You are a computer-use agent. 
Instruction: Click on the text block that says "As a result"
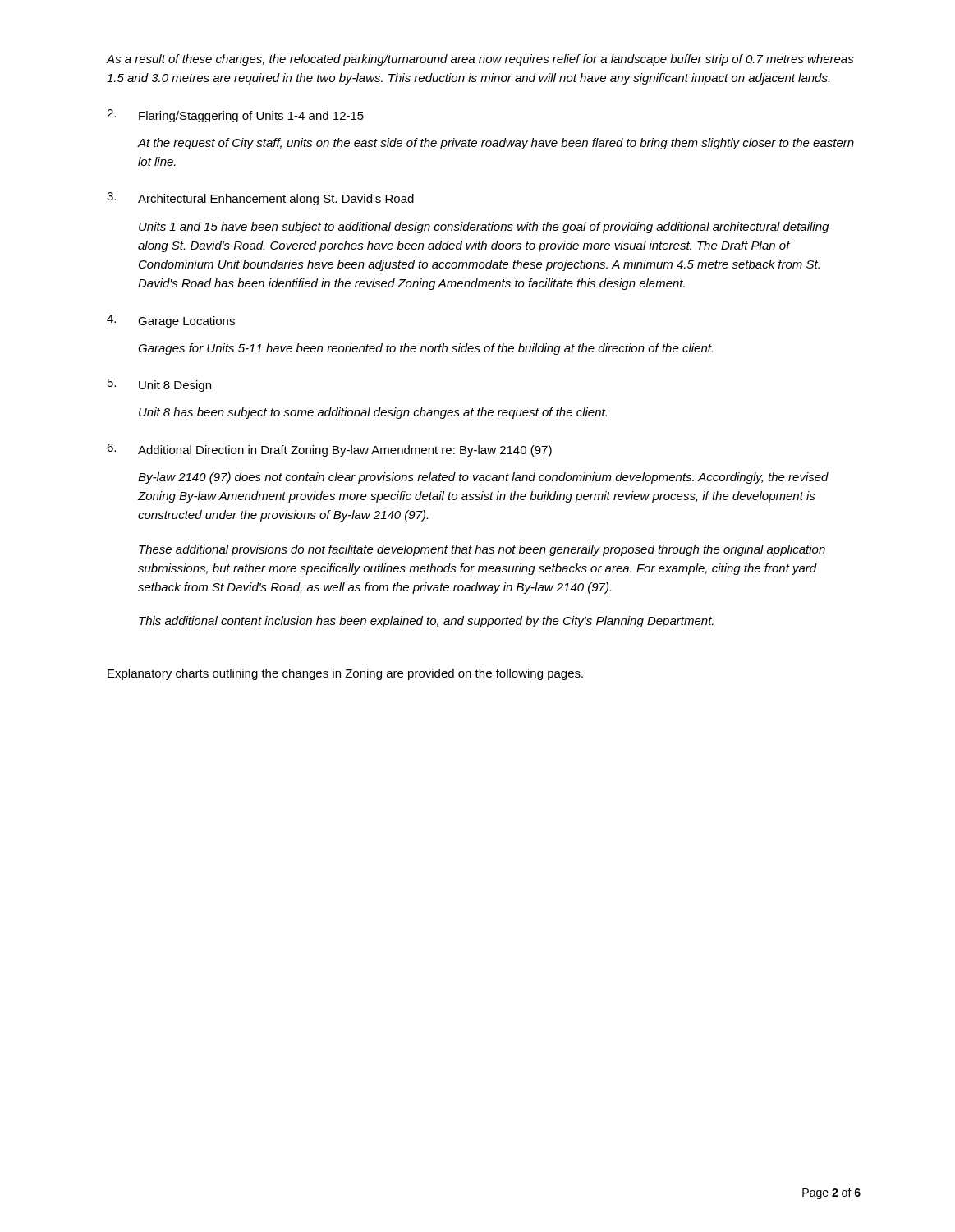coord(484,68)
